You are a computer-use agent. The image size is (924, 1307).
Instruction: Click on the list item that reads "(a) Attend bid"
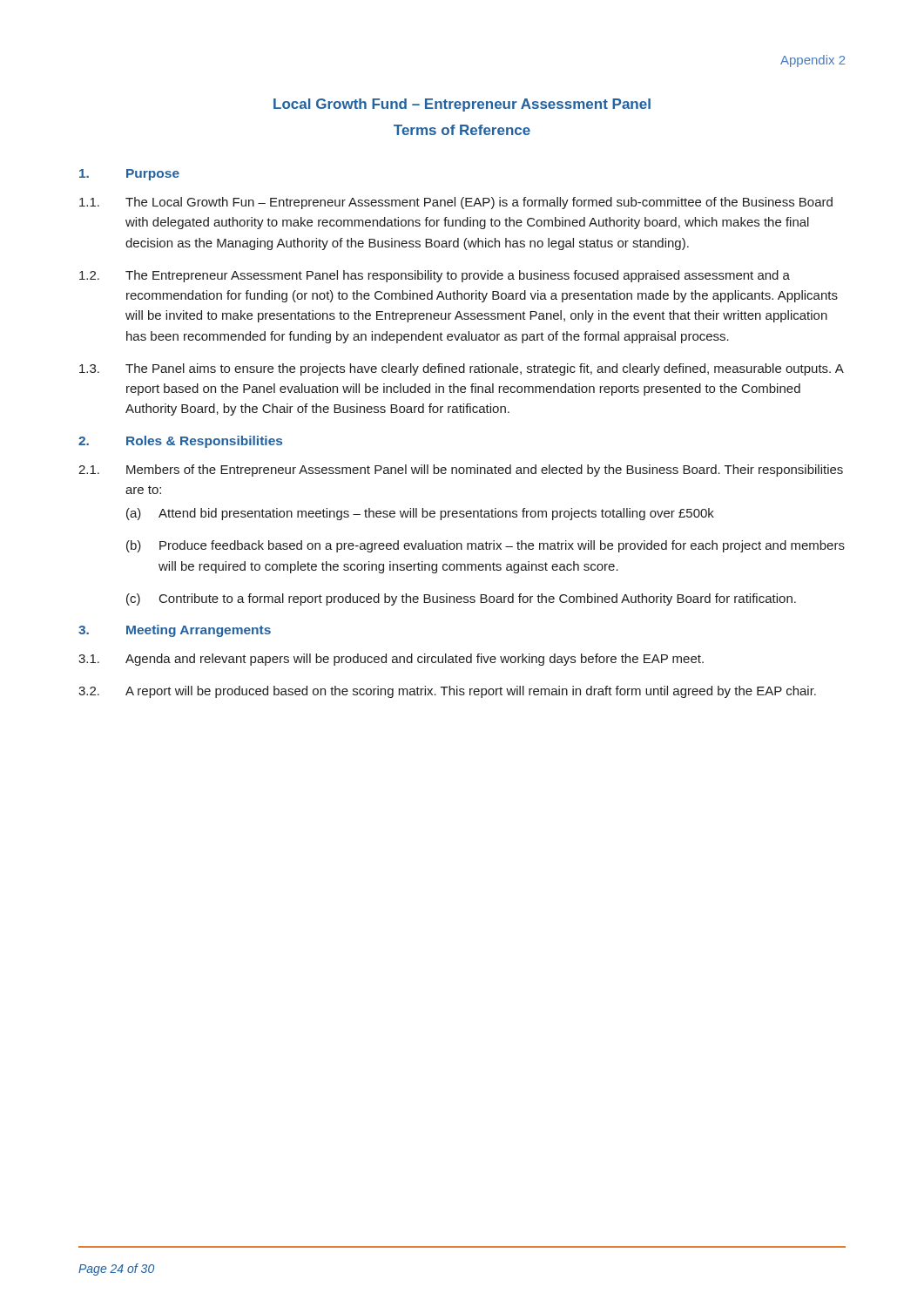point(486,513)
